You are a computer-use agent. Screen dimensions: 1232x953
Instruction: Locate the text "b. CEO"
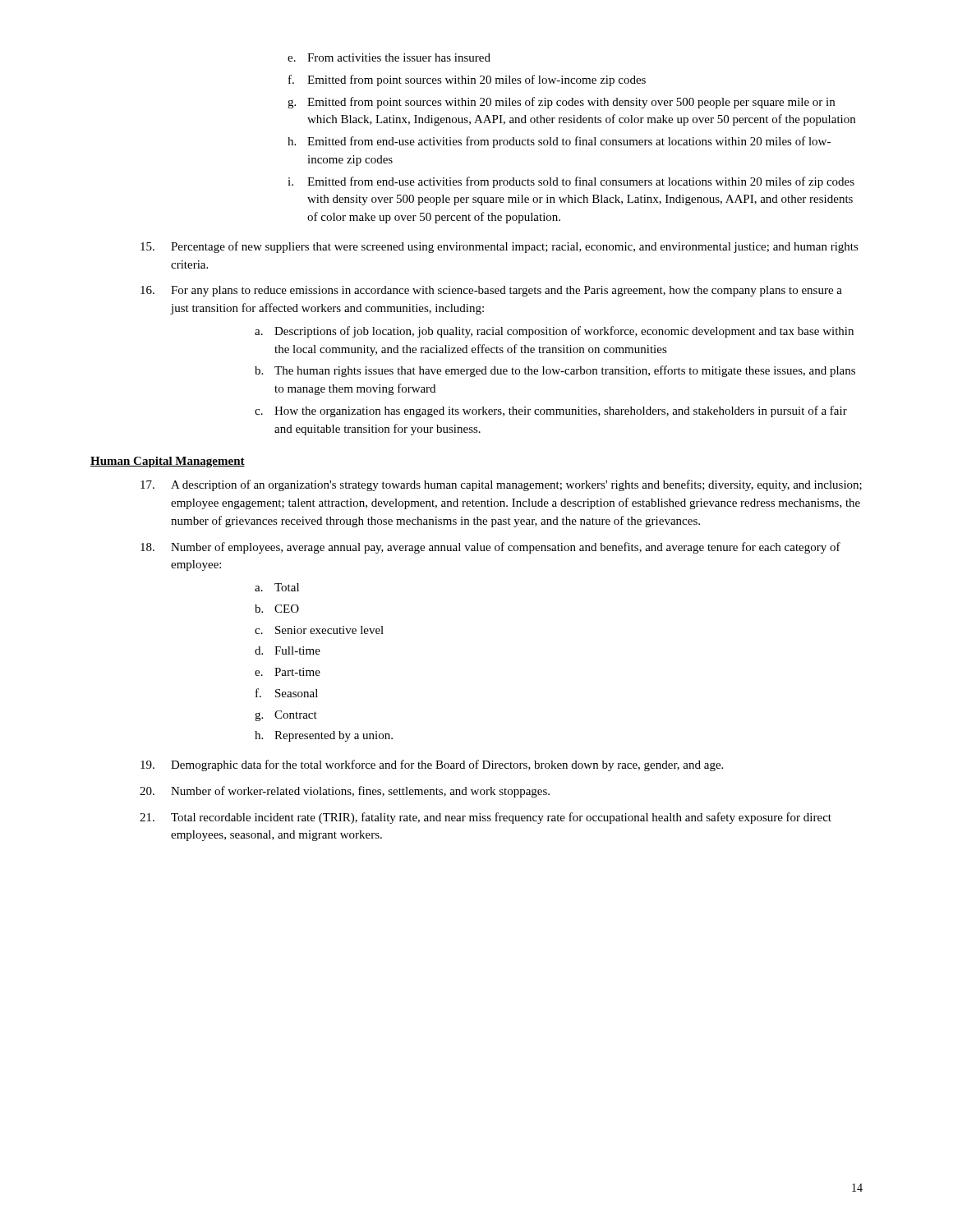pyautogui.click(x=277, y=609)
